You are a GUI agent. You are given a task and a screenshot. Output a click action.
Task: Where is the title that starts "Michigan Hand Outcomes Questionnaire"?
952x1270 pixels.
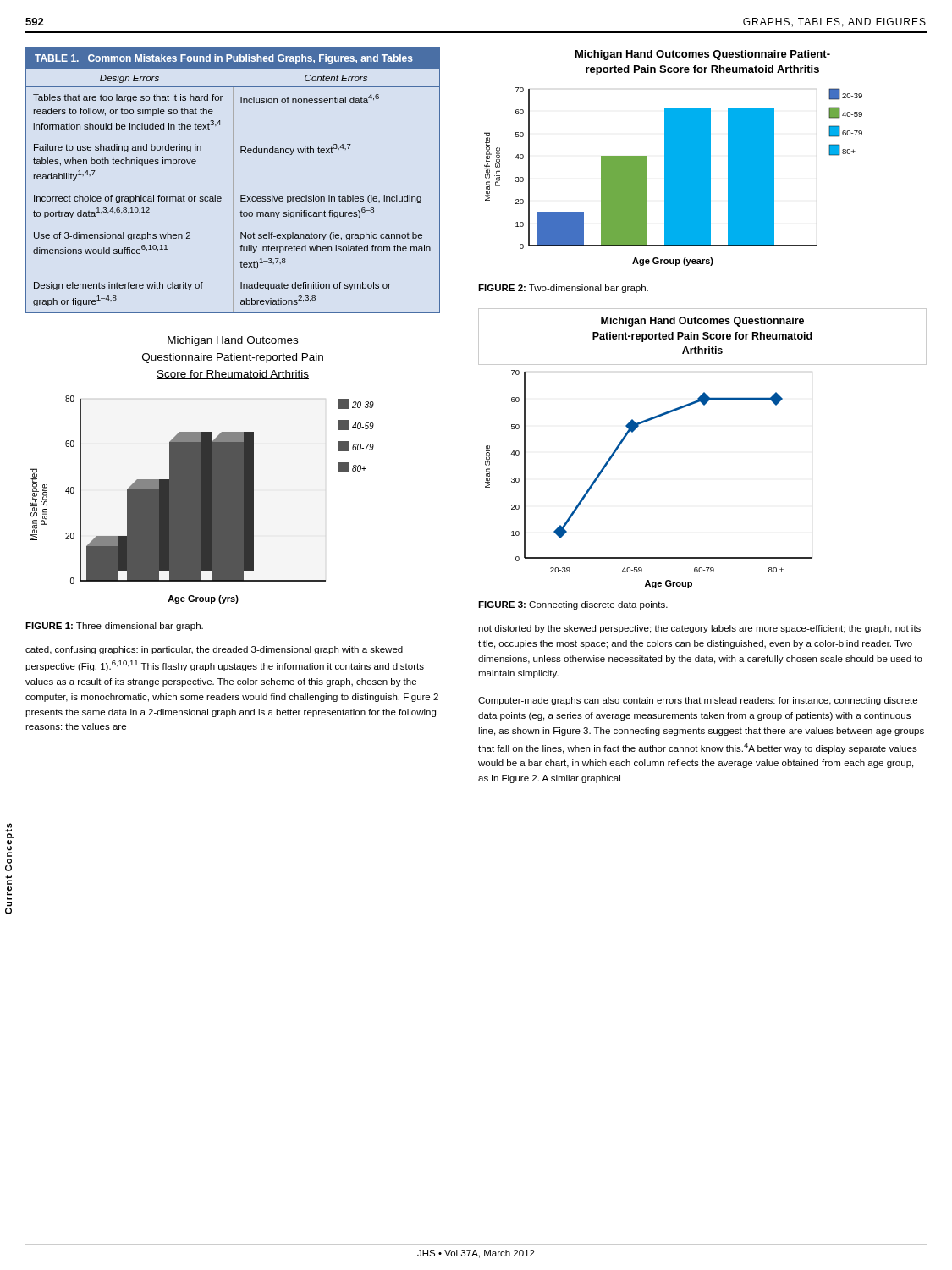tap(702, 61)
